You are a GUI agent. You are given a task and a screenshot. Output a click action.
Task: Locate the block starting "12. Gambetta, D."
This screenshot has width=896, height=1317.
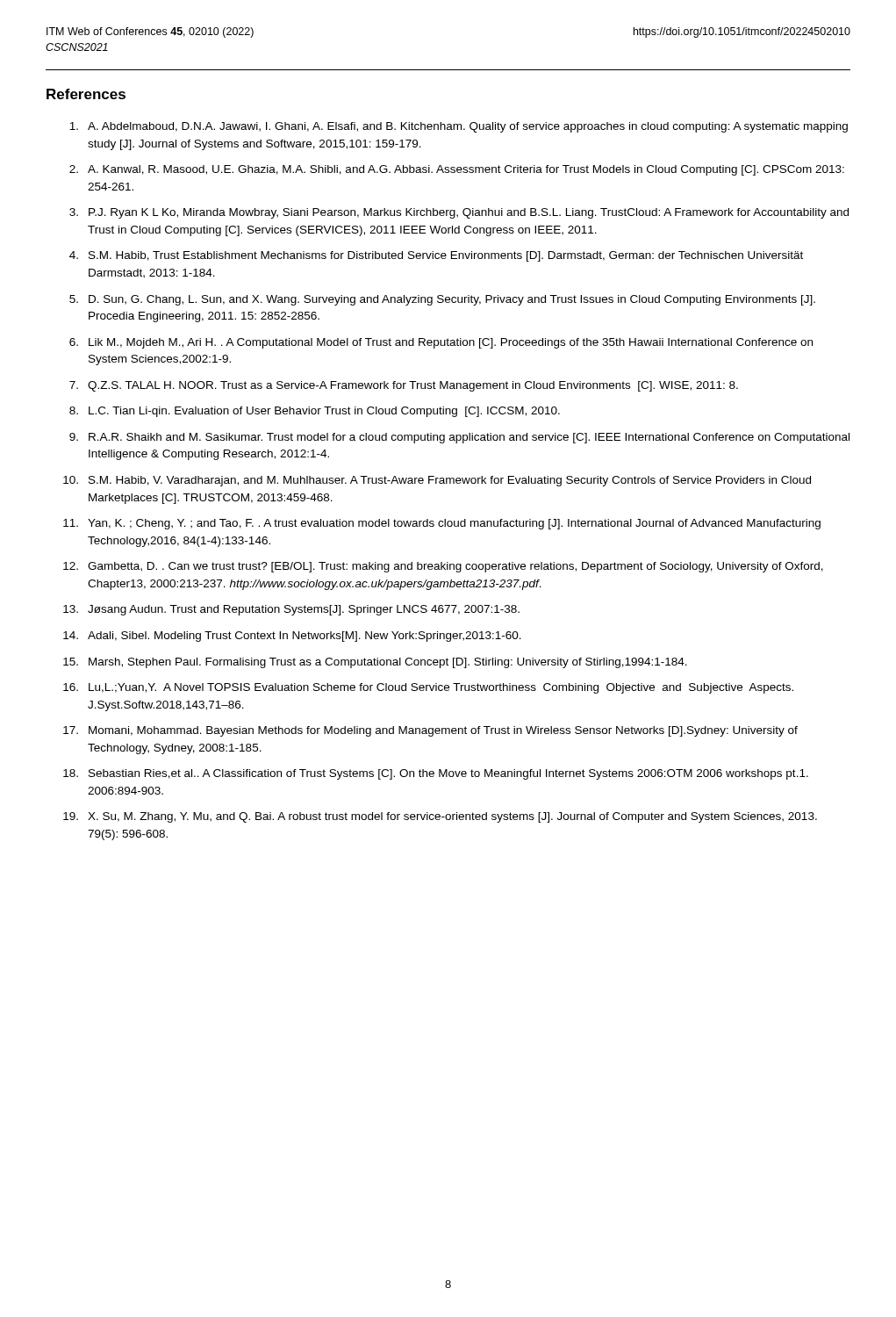pos(448,575)
